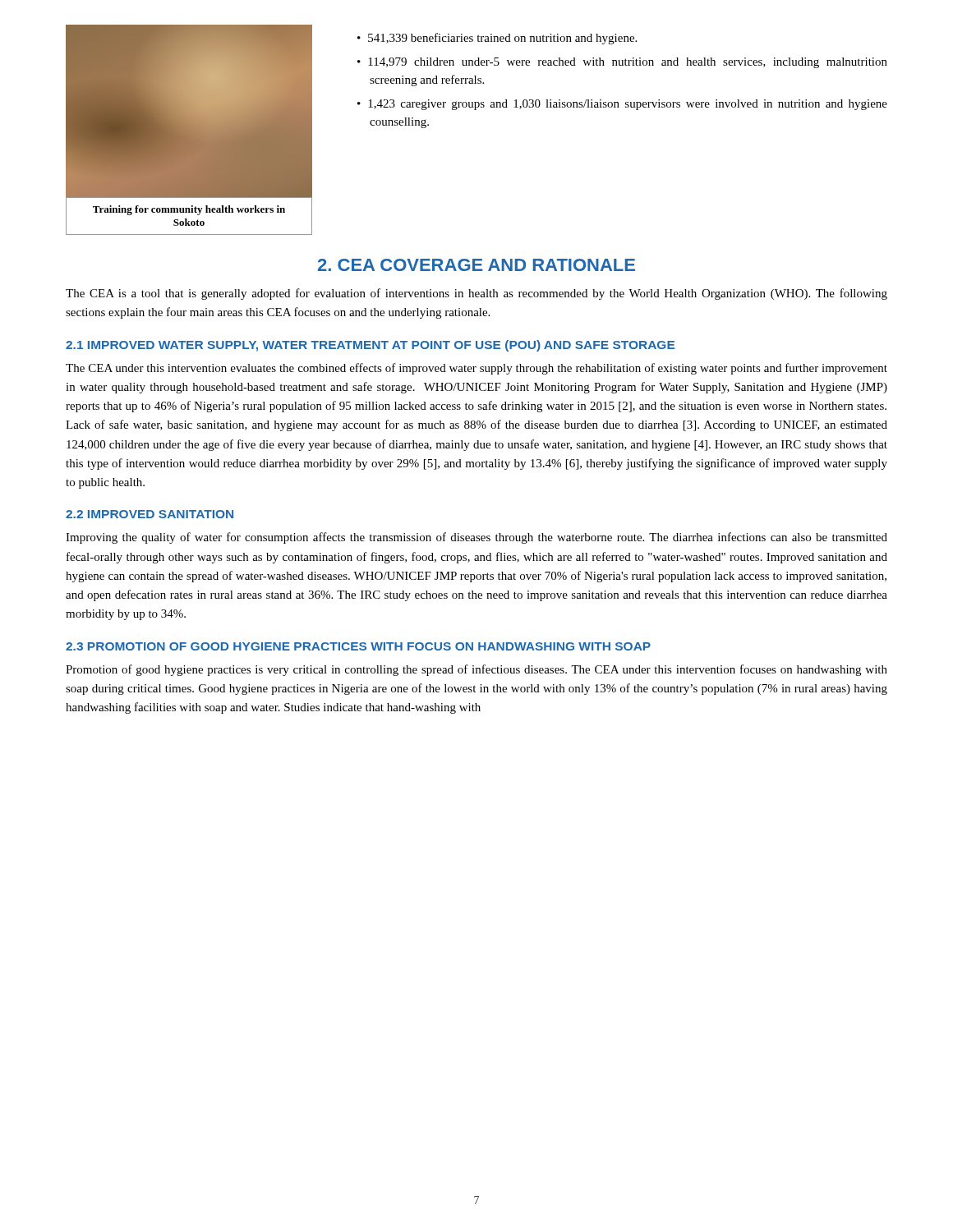Where is the title that starts "2. CEA COVERAGE AND"?
953x1232 pixels.
(x=476, y=265)
